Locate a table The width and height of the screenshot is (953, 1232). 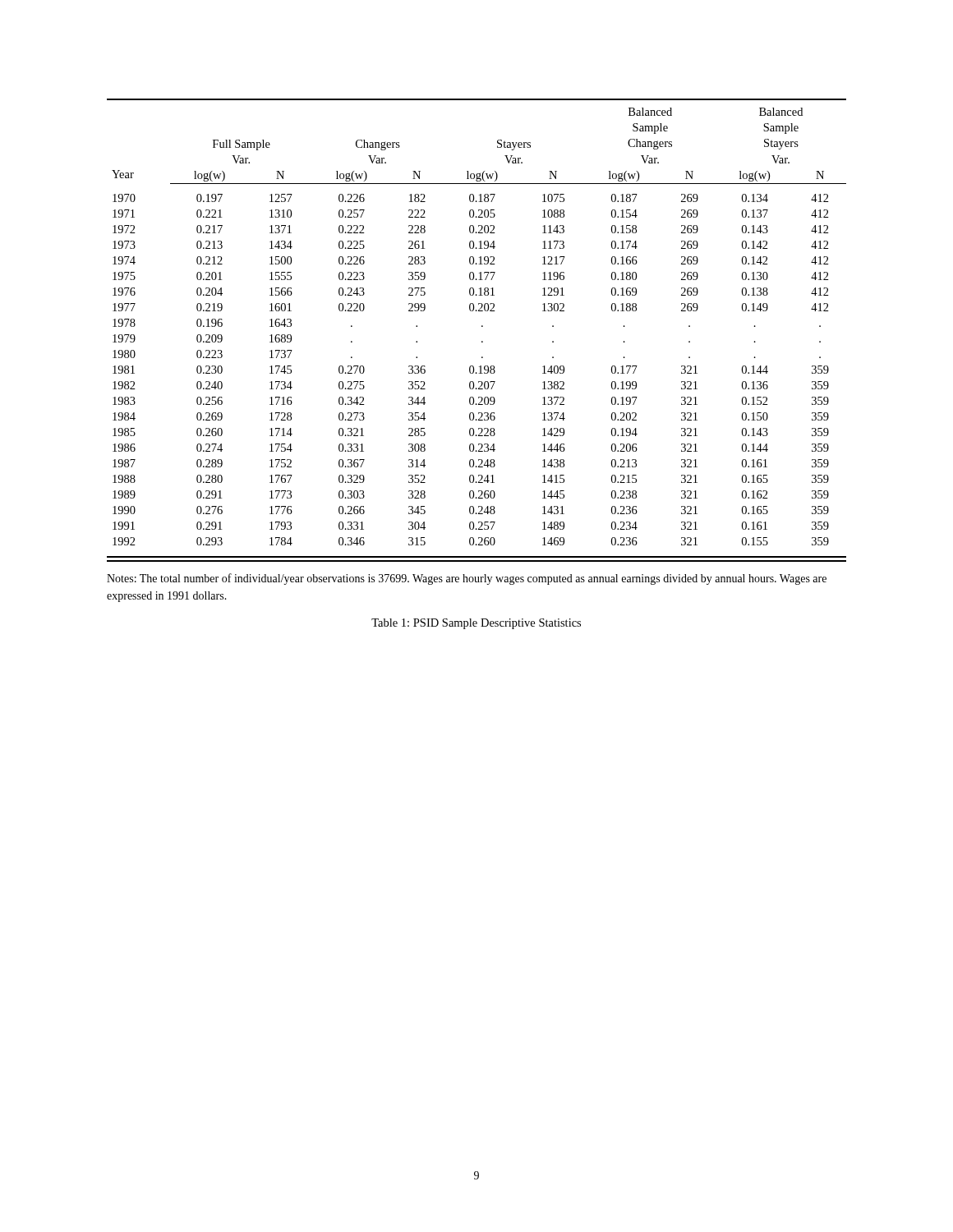(476, 330)
